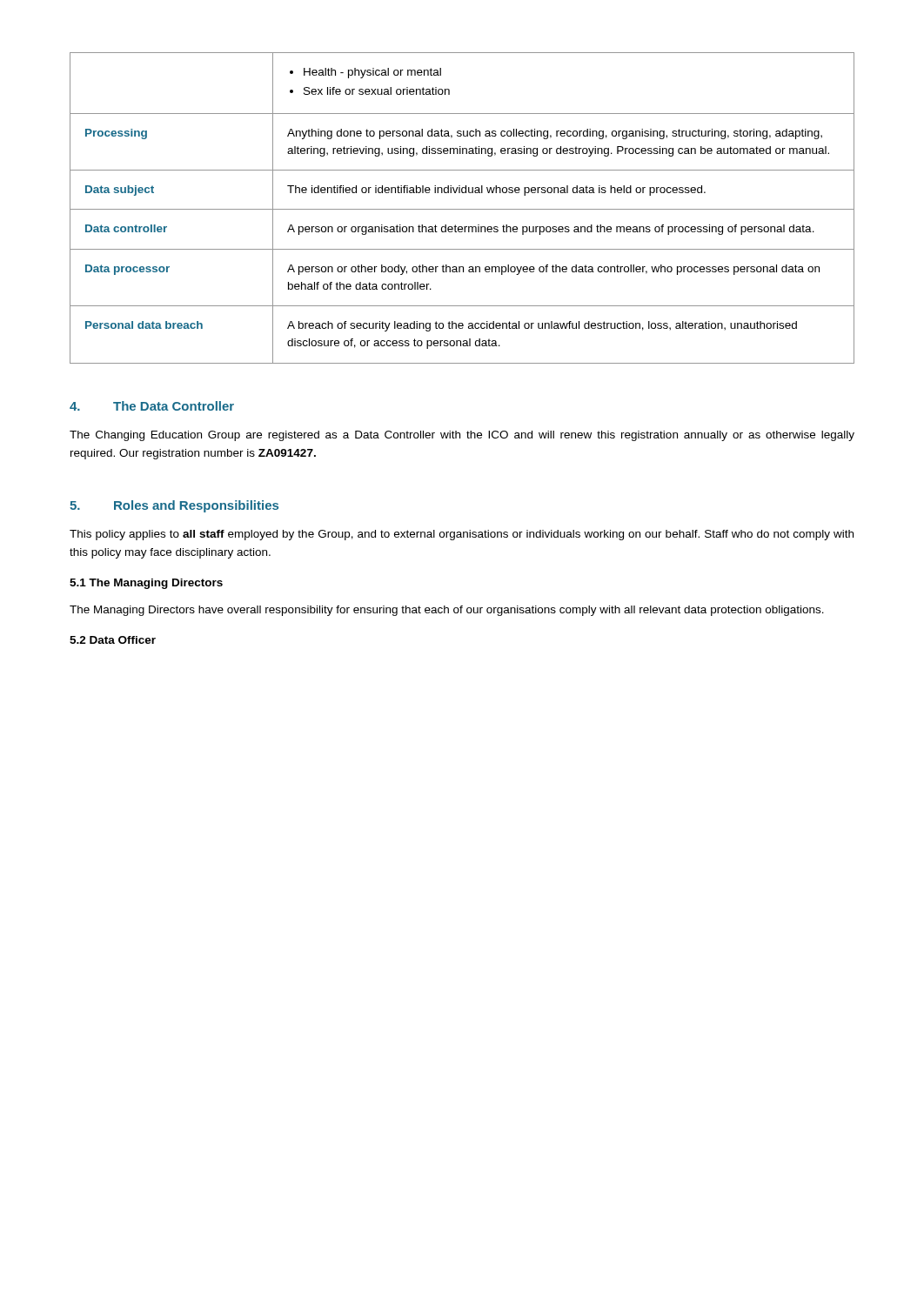Click on the text block with the text "This policy applies to all"
Screen dimensions: 1305x924
tap(462, 543)
